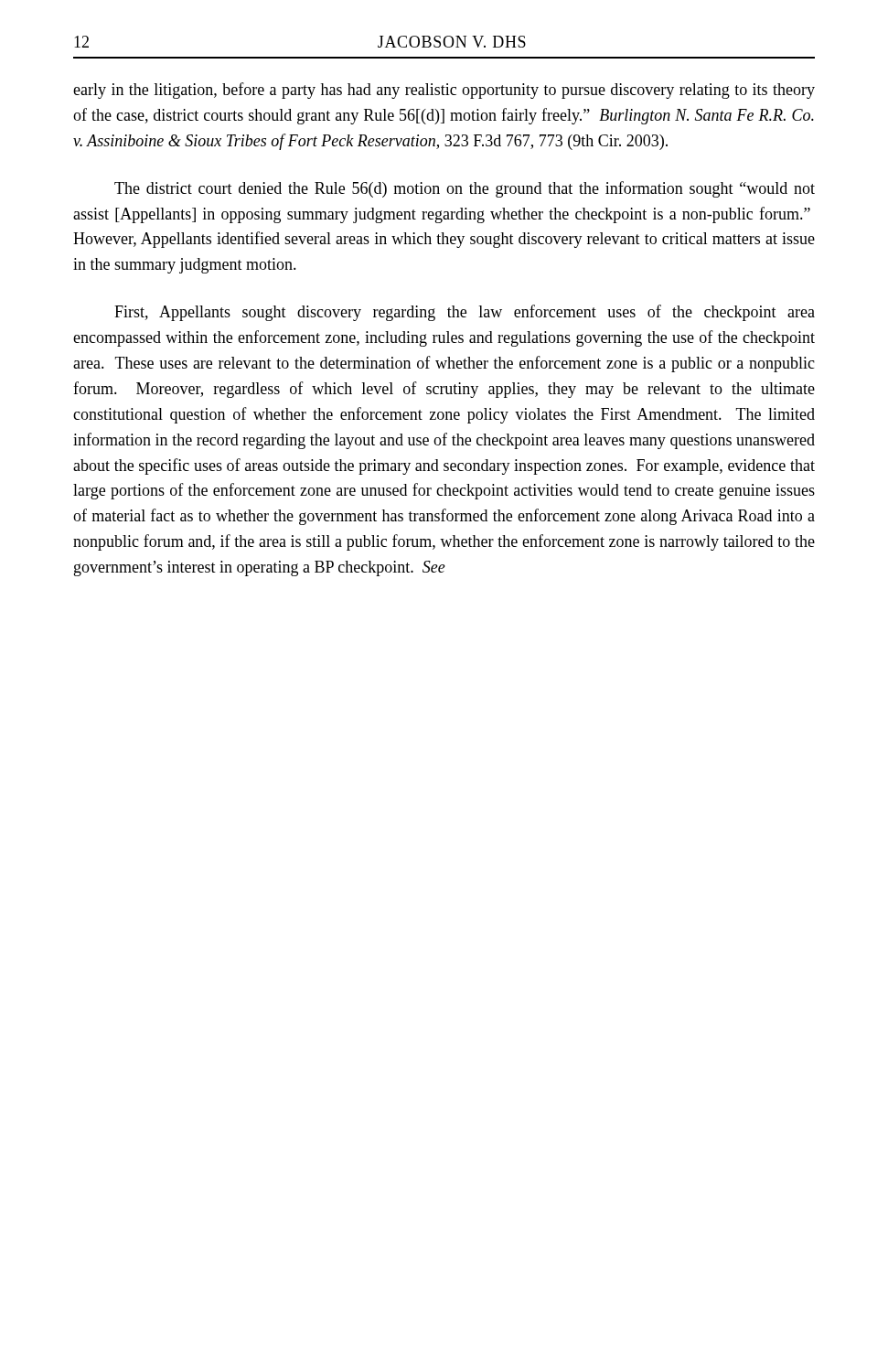This screenshot has width=888, height=1372.
Task: Navigate to the passage starting "early in the litigation, before a party has"
Action: click(444, 115)
